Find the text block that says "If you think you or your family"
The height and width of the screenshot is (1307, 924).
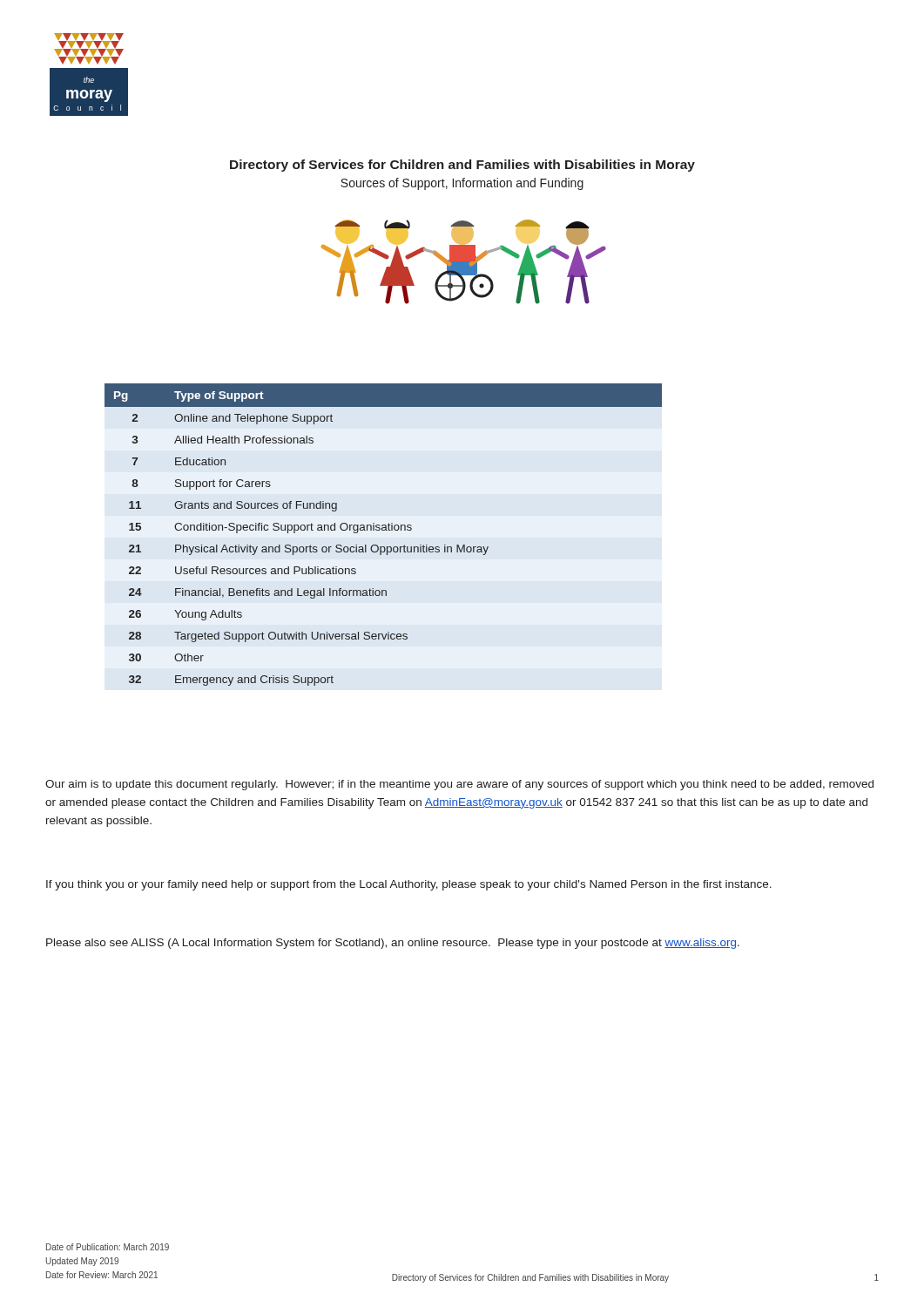click(409, 884)
